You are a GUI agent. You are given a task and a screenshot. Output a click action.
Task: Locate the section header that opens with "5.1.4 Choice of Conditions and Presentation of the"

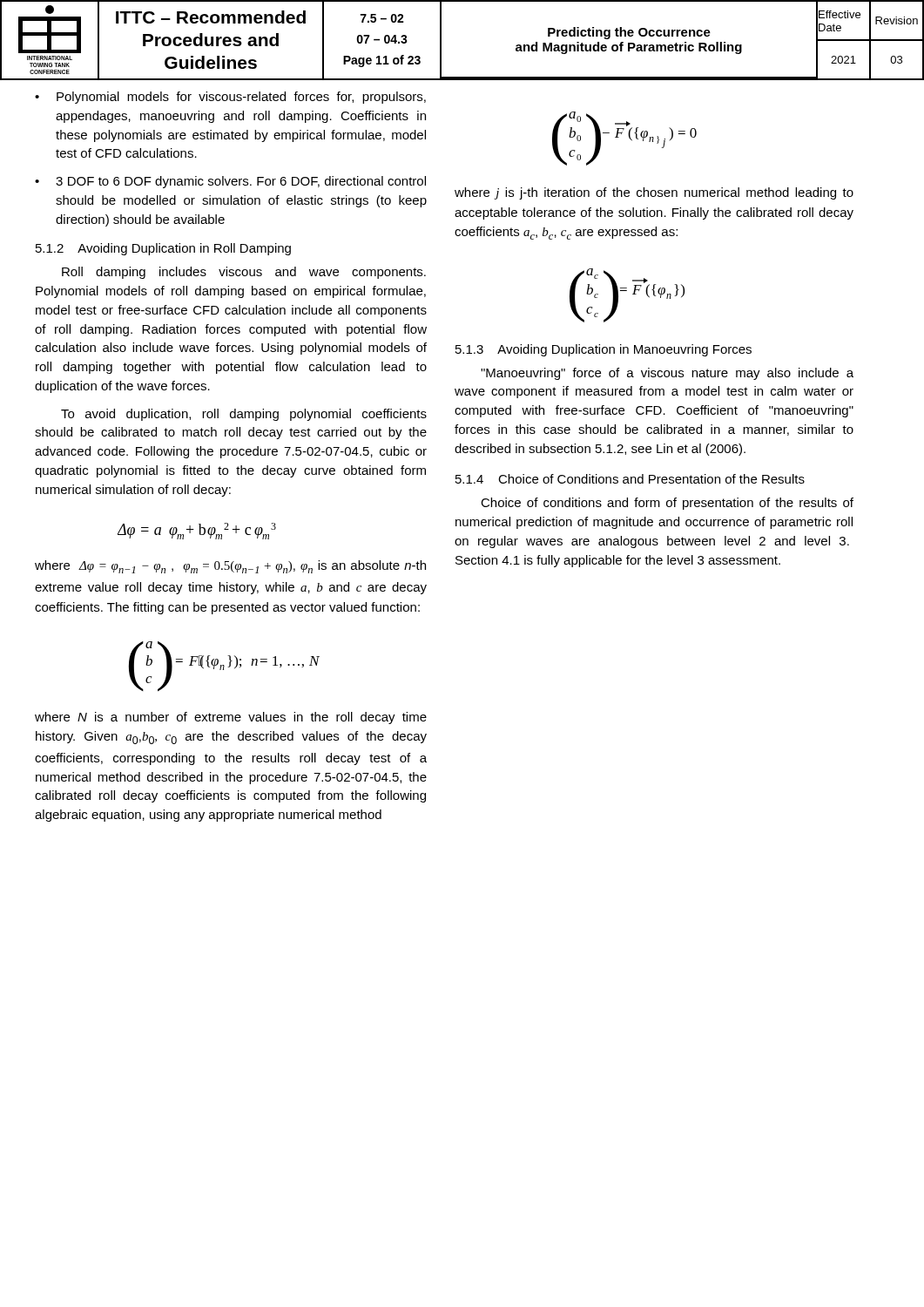coord(630,479)
